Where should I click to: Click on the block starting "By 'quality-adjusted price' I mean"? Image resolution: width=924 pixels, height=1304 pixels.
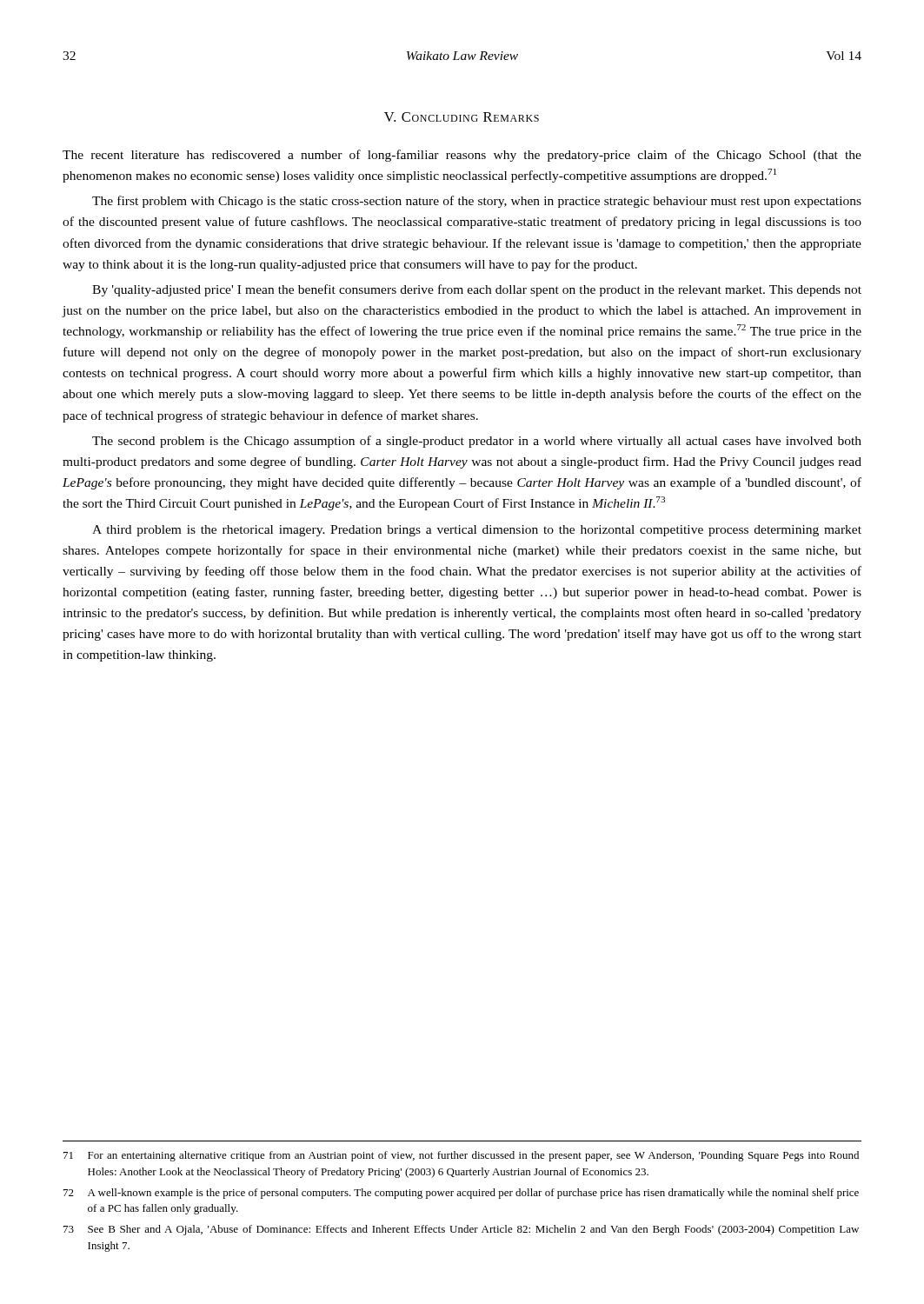462,352
